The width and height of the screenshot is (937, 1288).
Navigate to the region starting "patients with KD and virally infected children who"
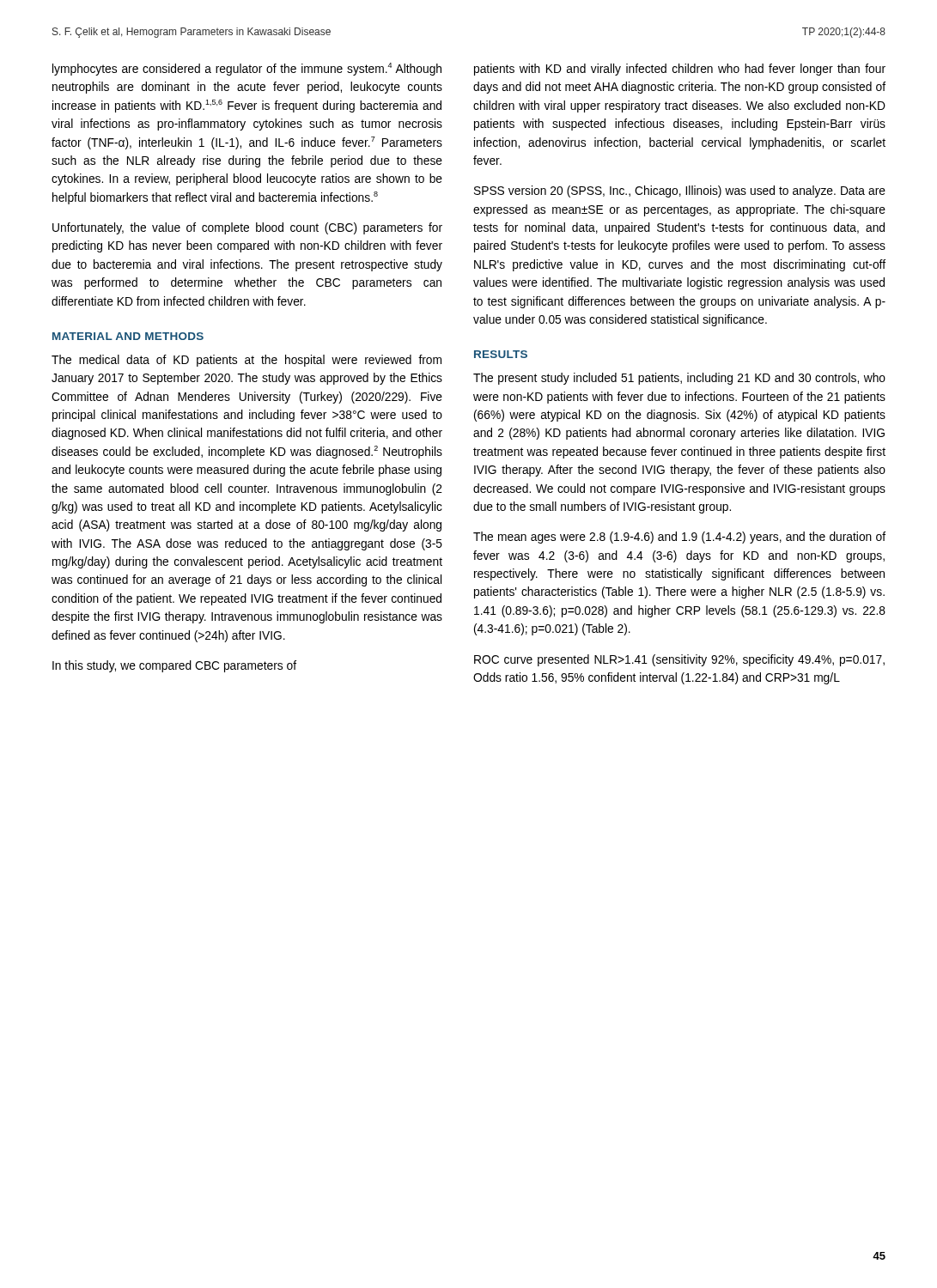pos(679,115)
